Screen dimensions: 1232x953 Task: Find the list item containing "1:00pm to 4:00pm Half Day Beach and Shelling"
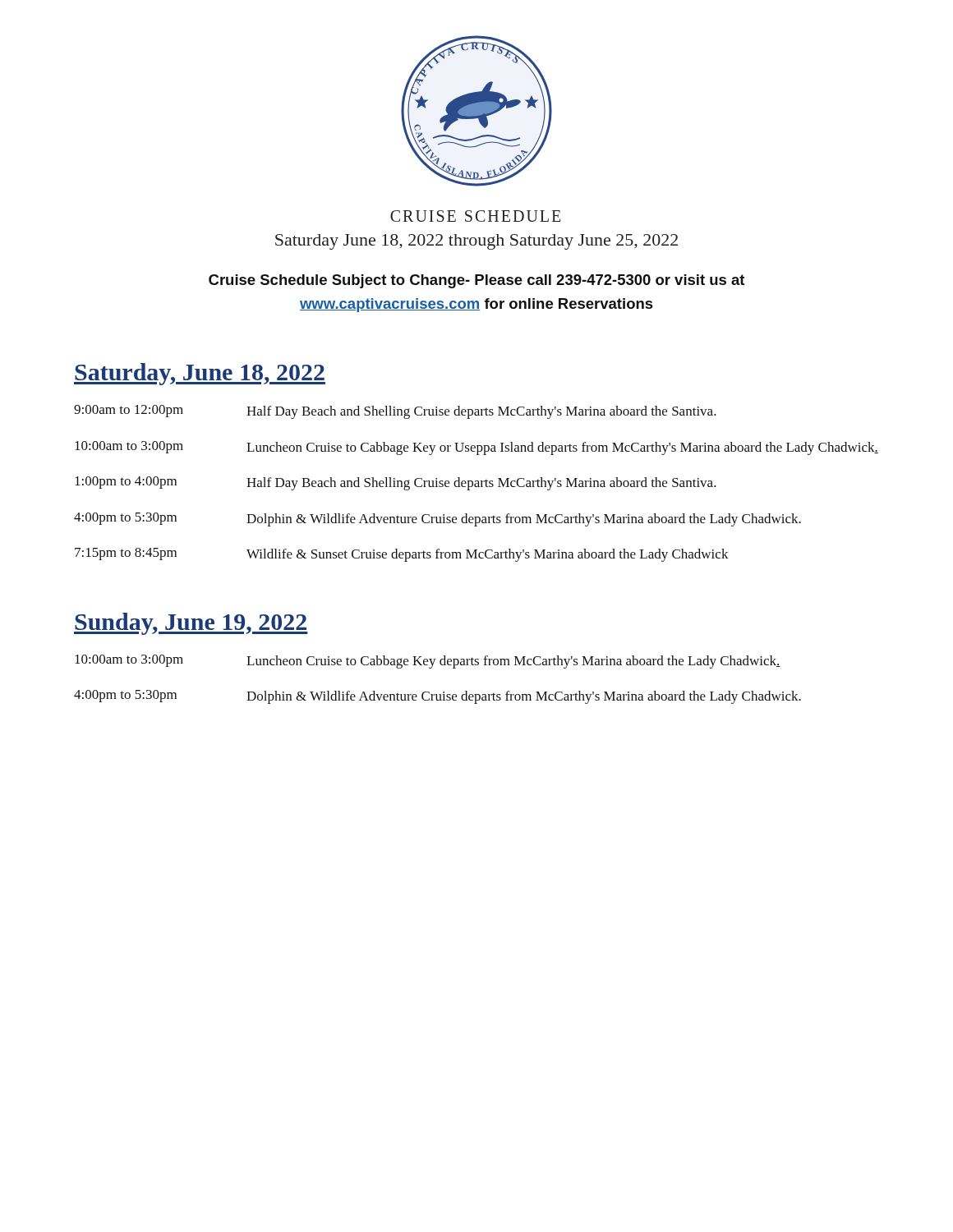(x=476, y=483)
